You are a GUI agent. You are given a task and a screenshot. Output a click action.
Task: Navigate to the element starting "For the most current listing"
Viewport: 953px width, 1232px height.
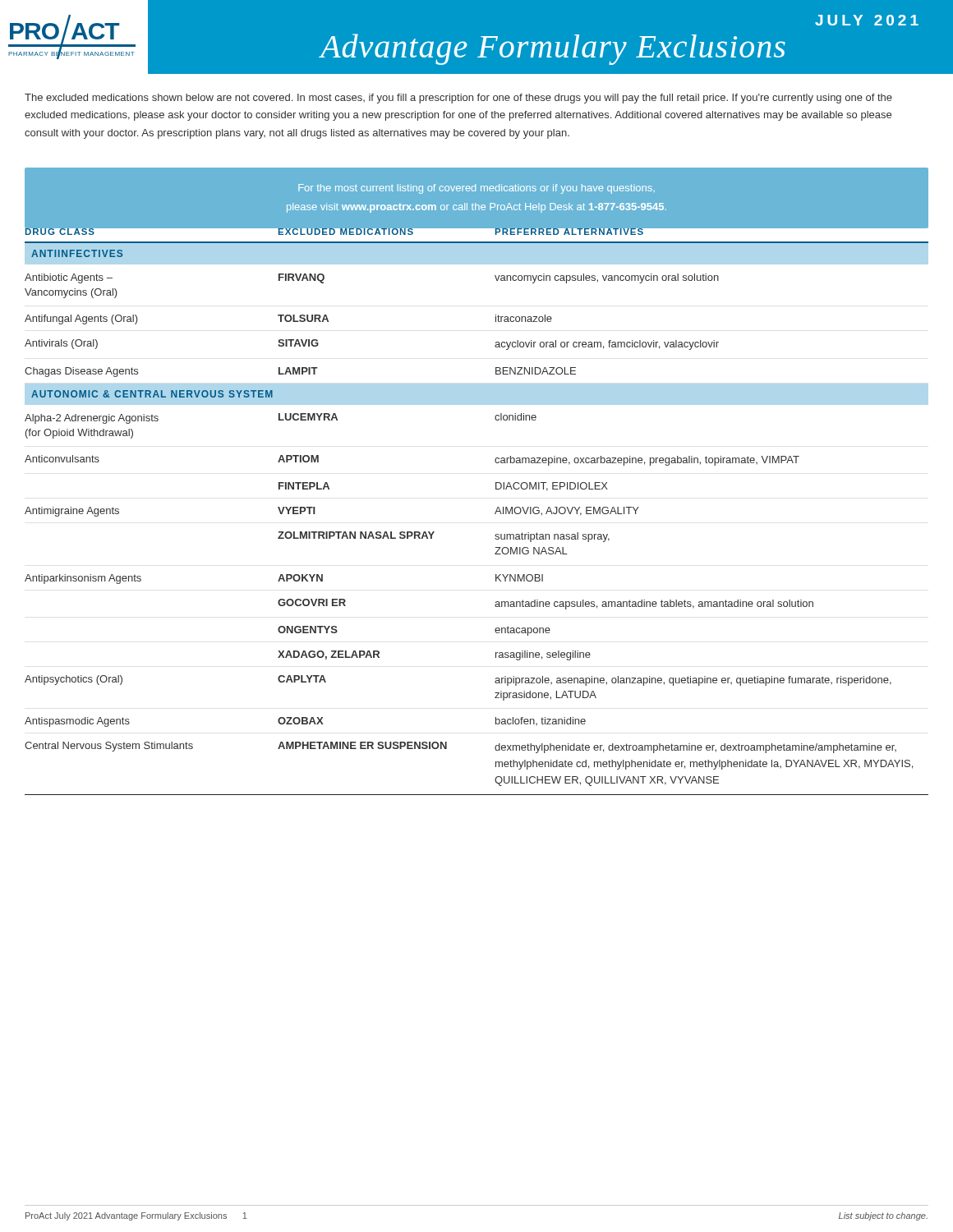pyautogui.click(x=476, y=198)
